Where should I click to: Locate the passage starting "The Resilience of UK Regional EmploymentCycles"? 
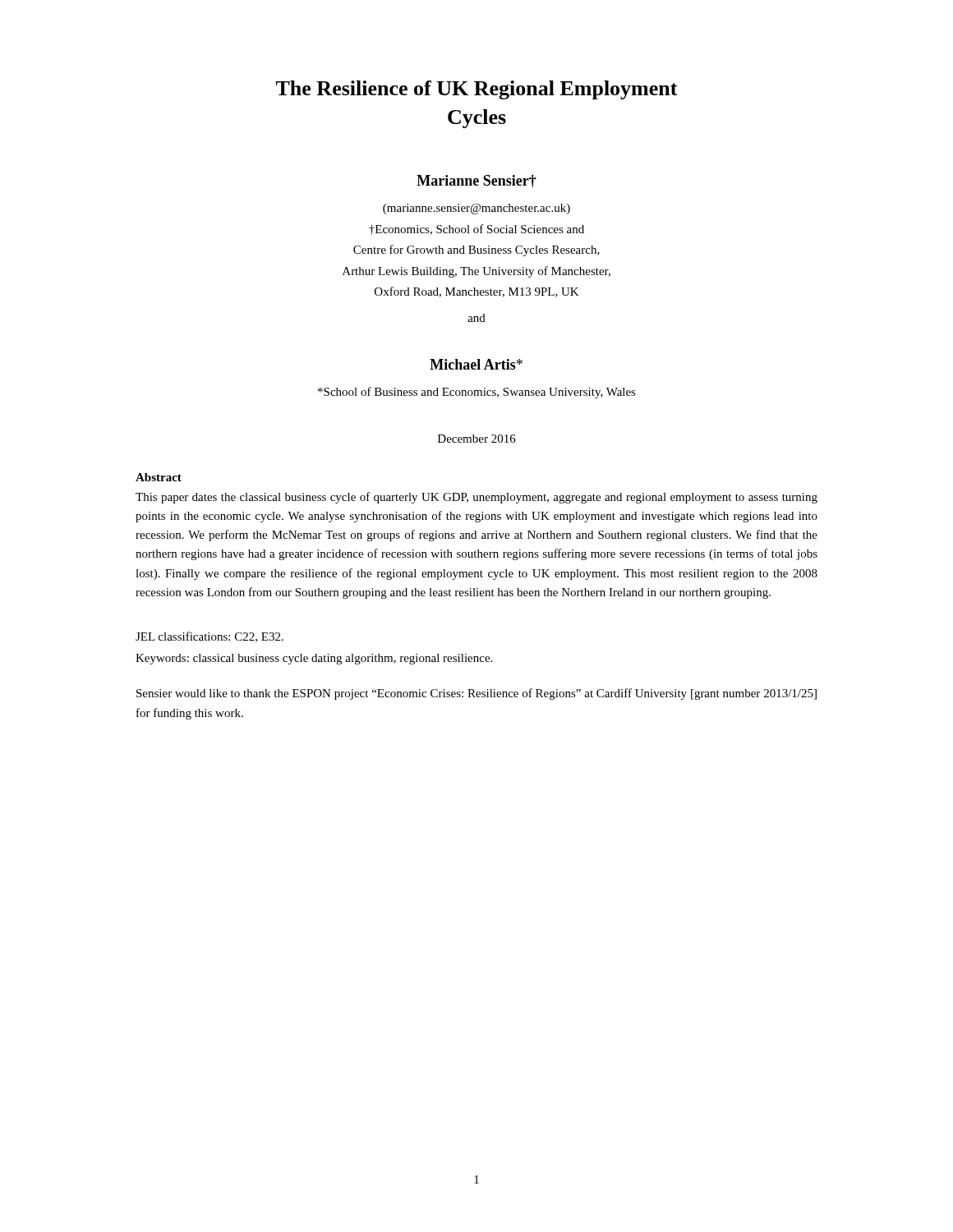point(476,103)
